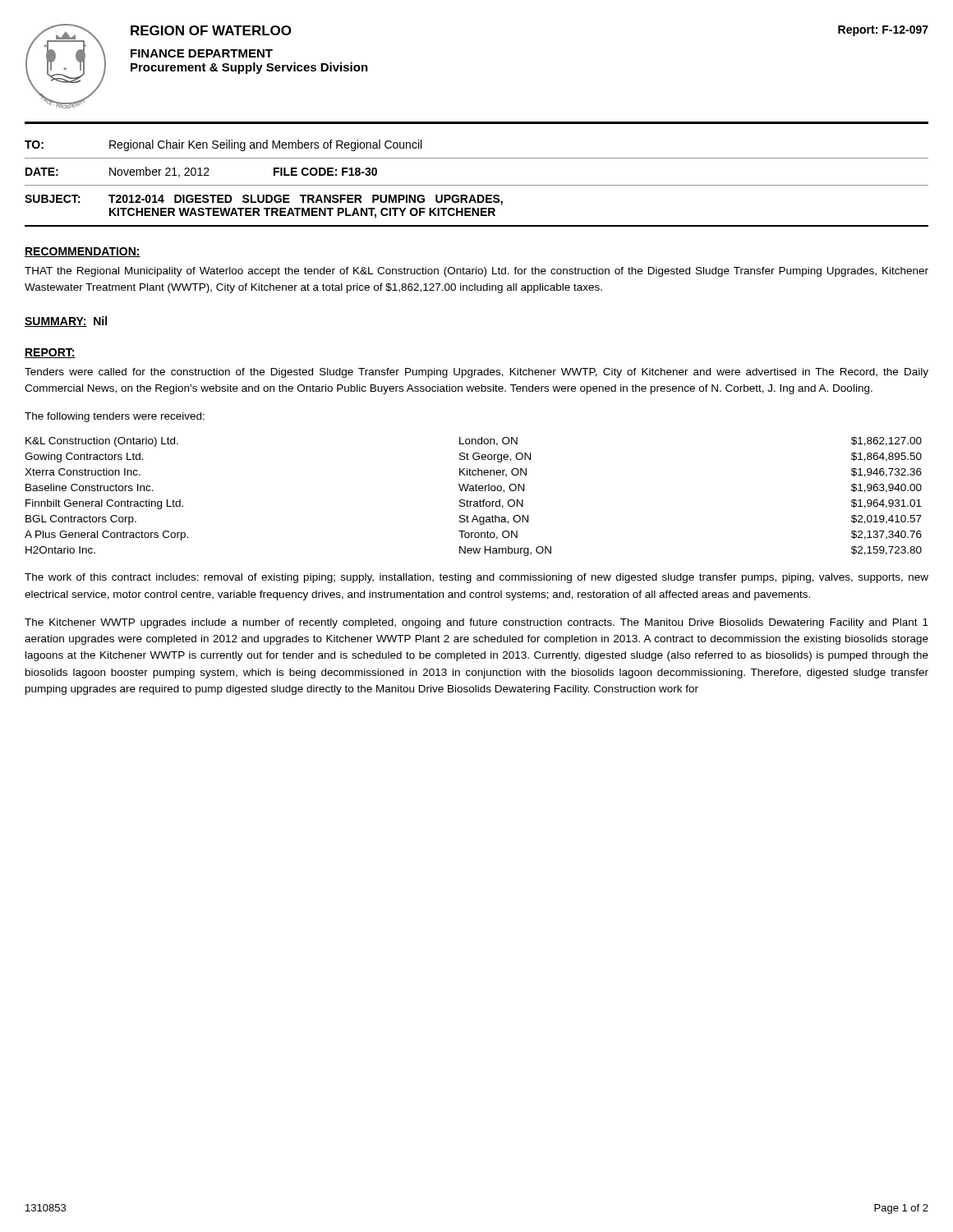Image resolution: width=953 pixels, height=1232 pixels.
Task: Point to the passage starting "THAT the Regional Municipality of"
Action: click(x=476, y=279)
